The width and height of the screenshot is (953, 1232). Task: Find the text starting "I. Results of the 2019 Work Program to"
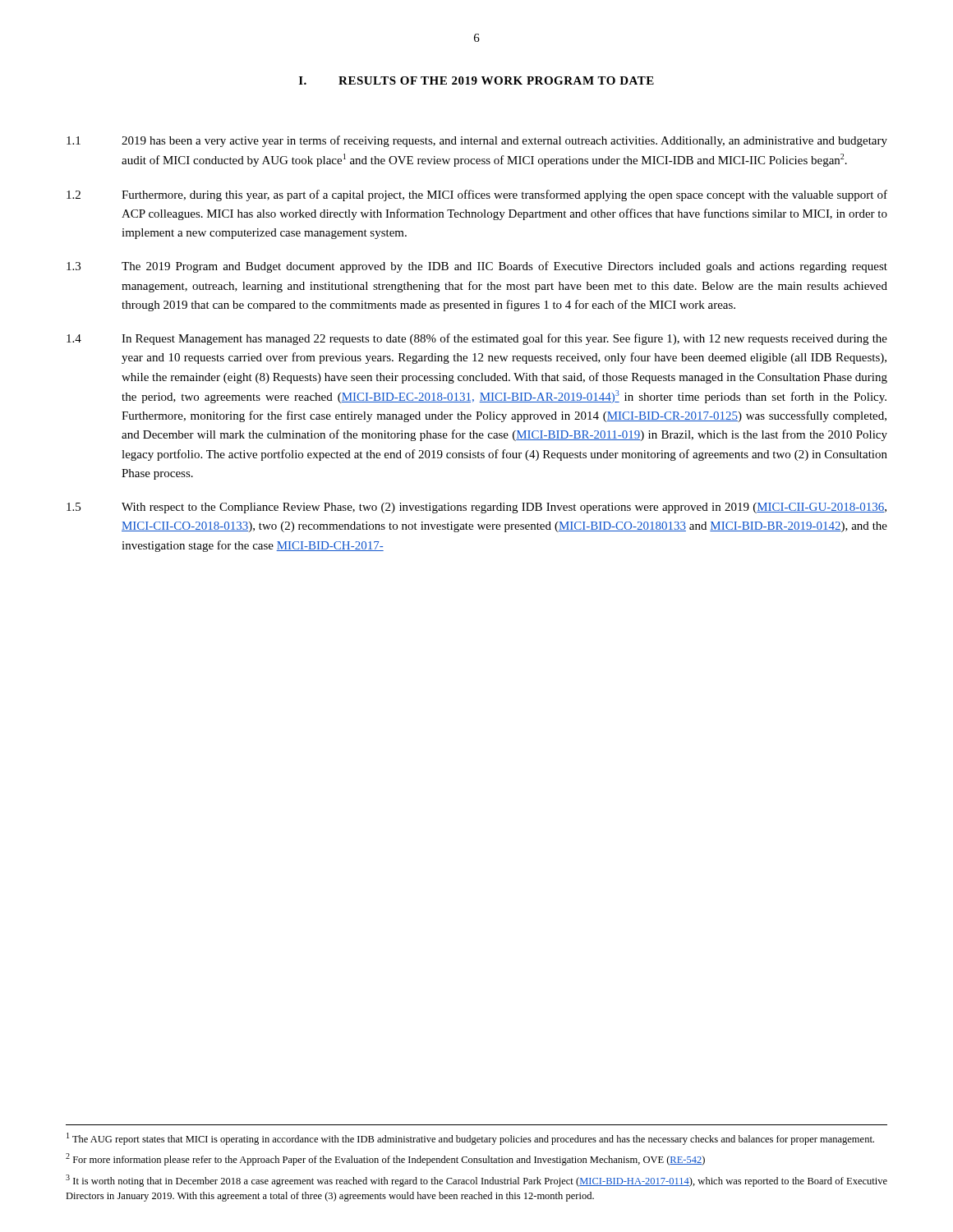click(x=476, y=81)
